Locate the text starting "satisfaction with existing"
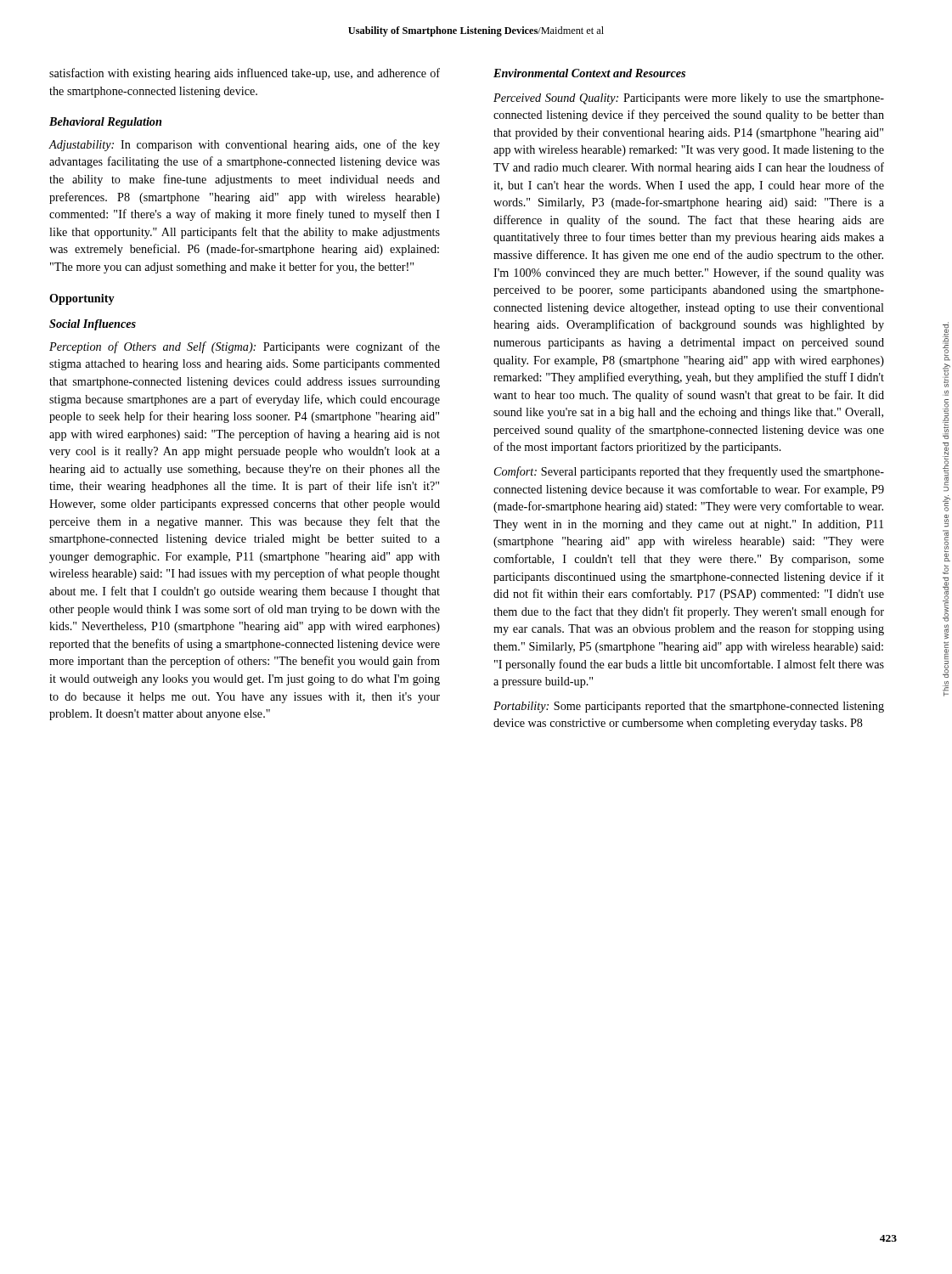The image size is (952, 1274). coord(245,82)
